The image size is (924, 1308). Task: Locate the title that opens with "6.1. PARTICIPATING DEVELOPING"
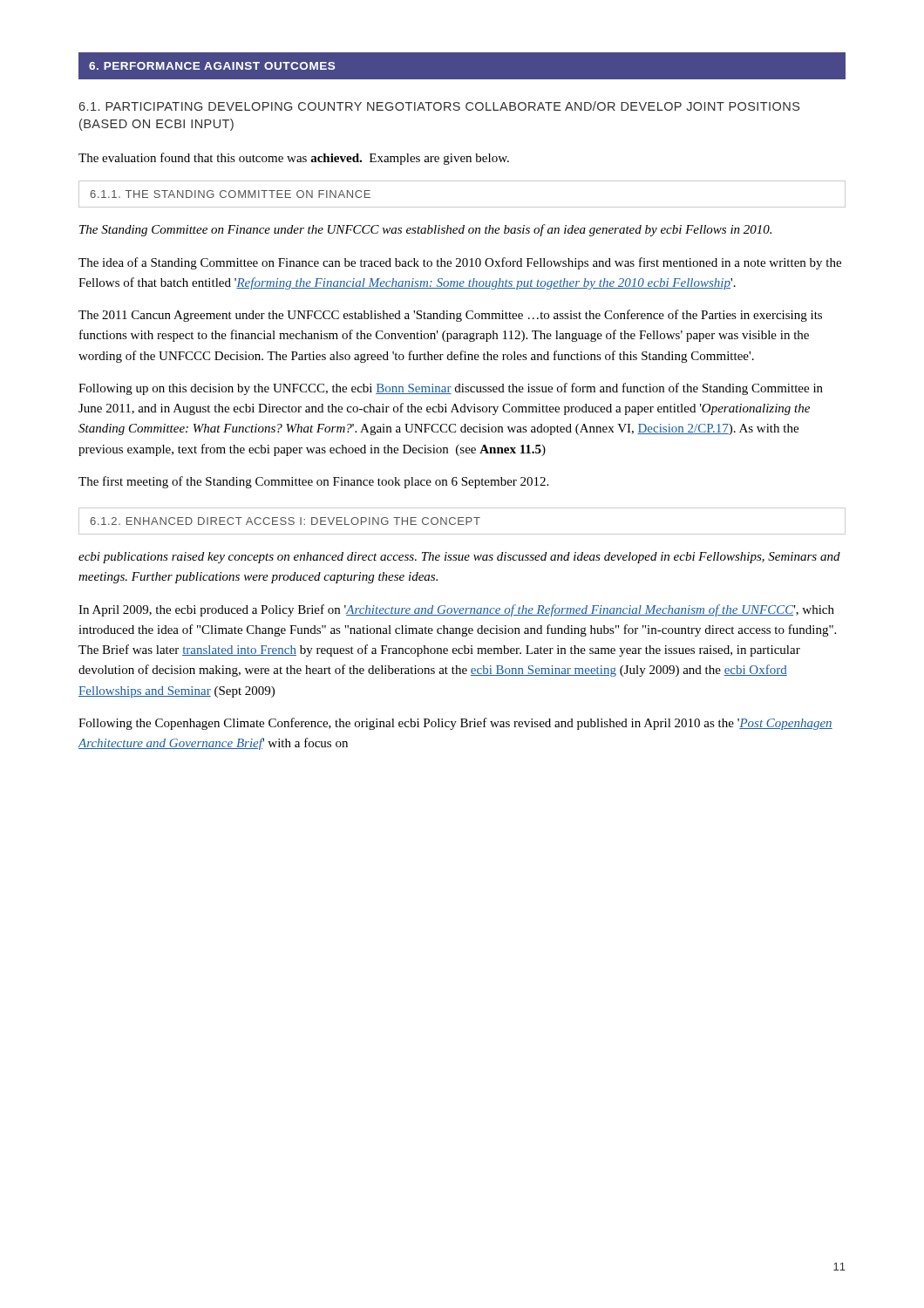(x=439, y=115)
